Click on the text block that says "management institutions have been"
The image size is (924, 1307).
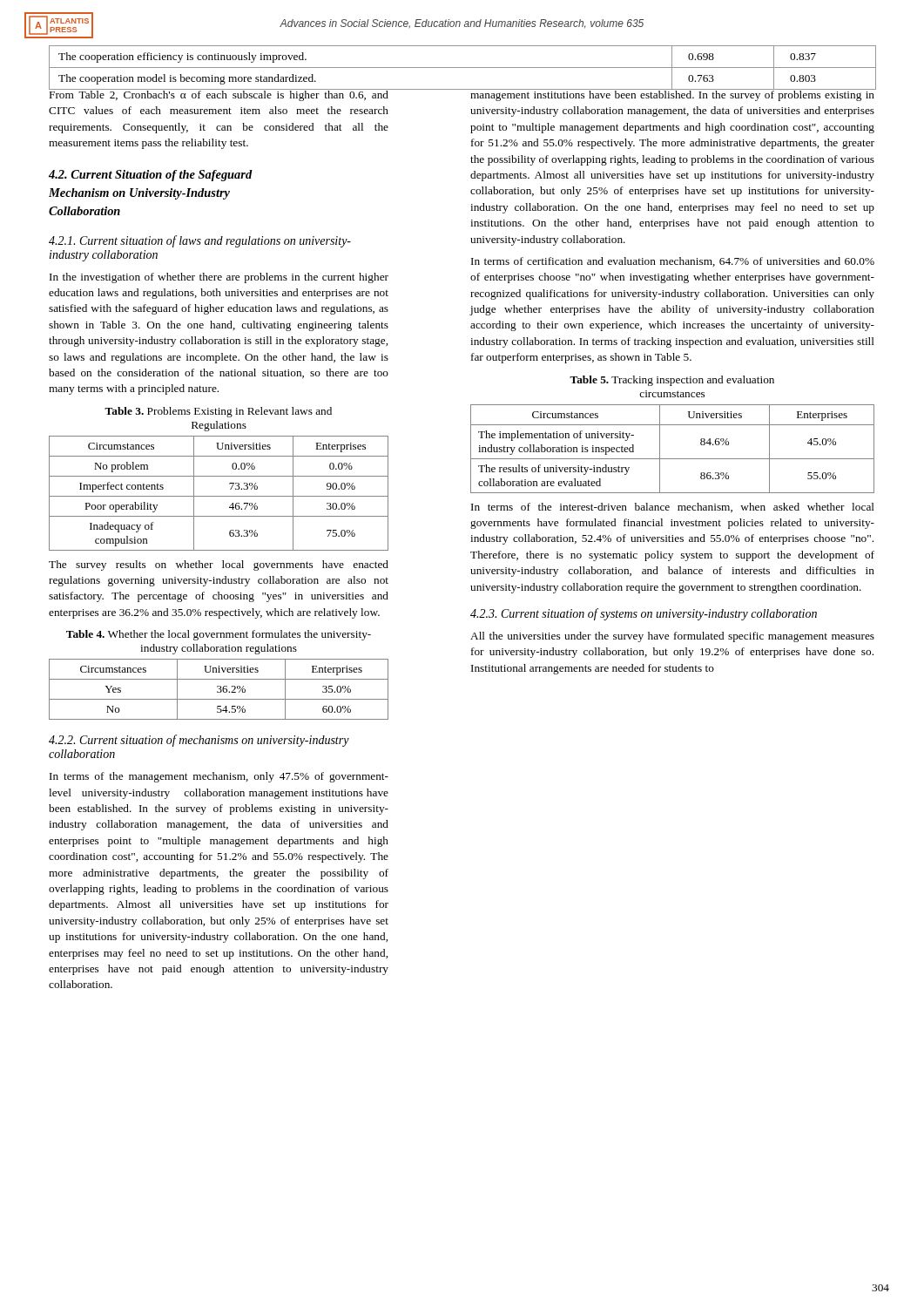672,226
